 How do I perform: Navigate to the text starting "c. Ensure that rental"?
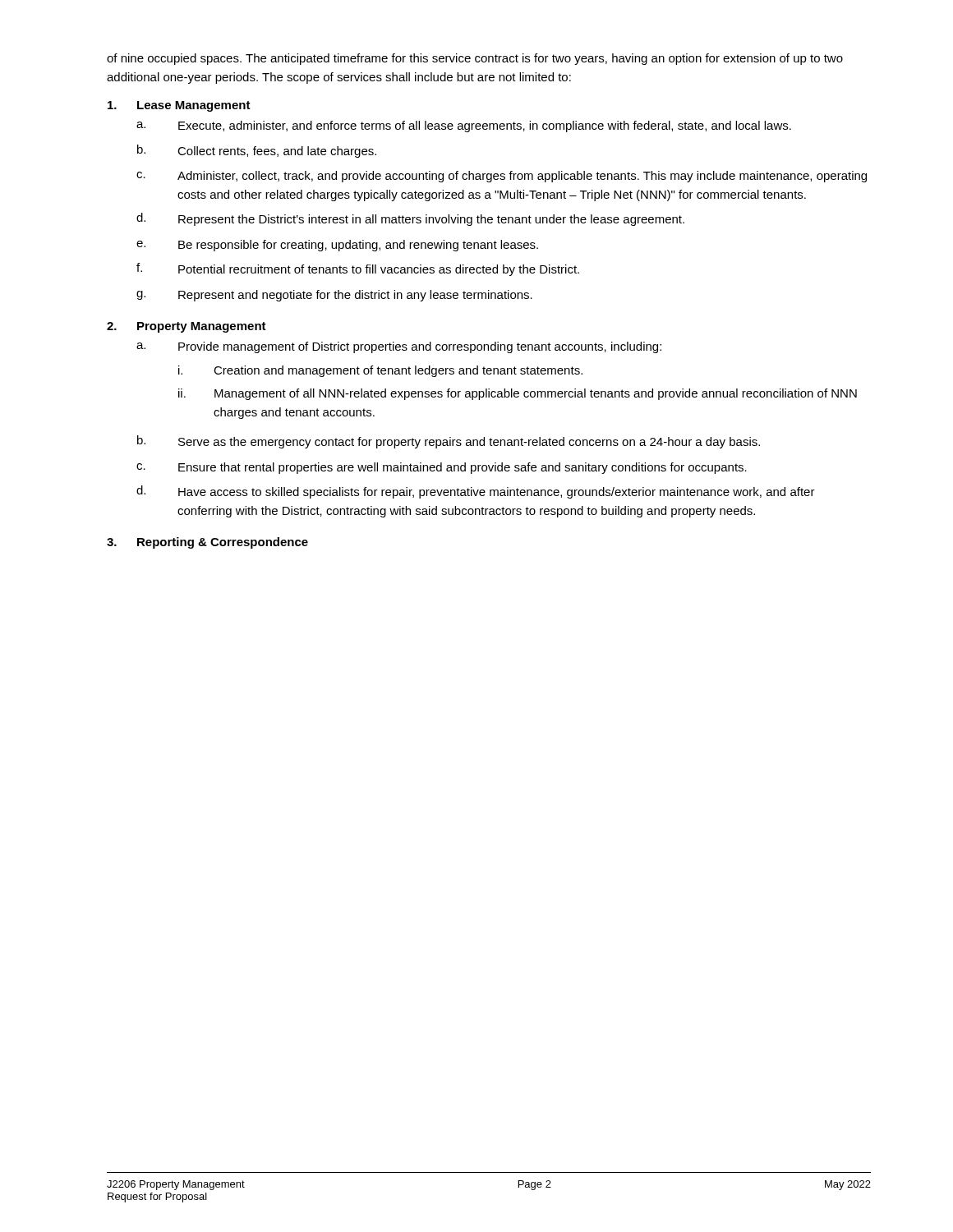click(x=504, y=467)
